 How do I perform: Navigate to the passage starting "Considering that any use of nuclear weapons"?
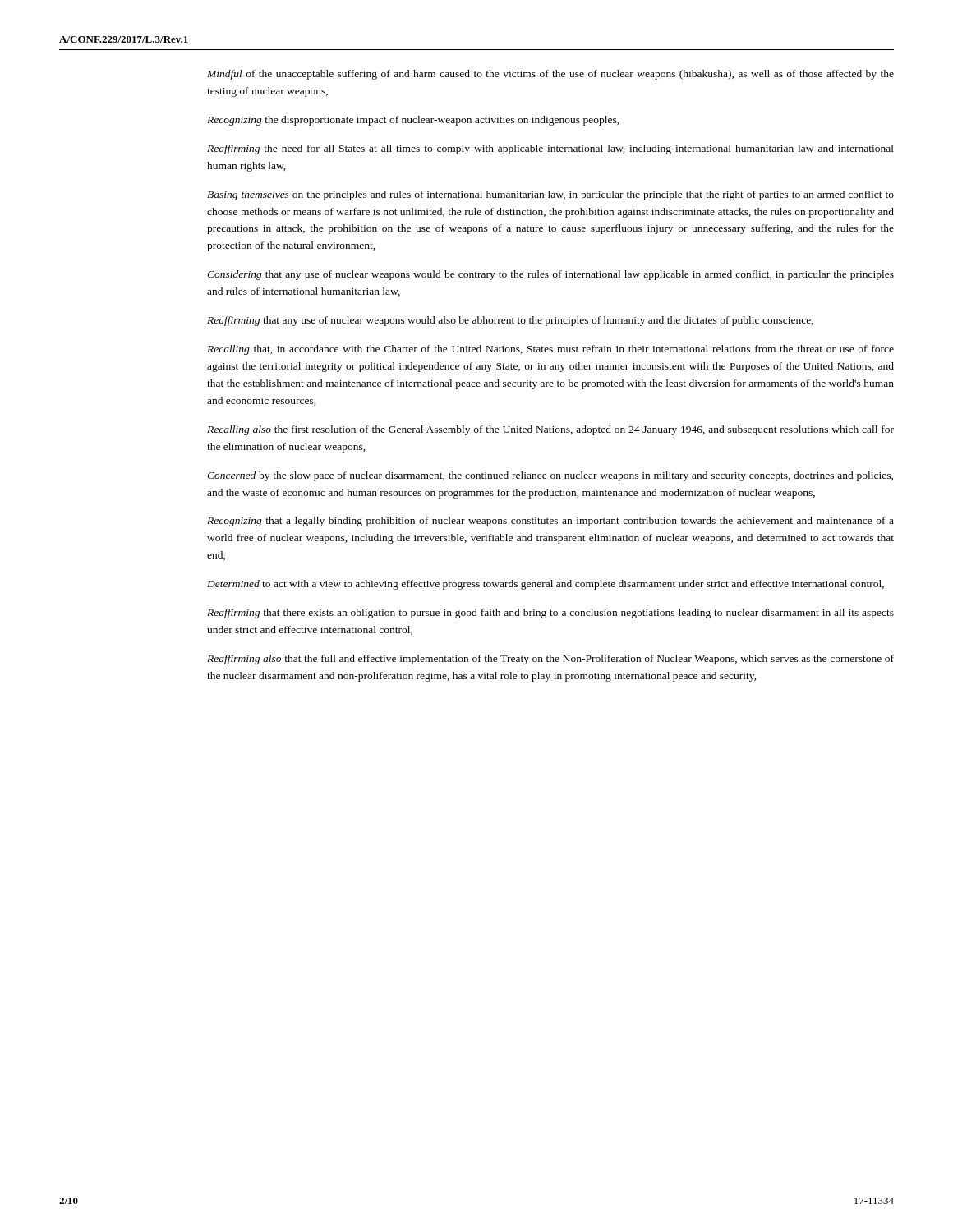tap(550, 283)
